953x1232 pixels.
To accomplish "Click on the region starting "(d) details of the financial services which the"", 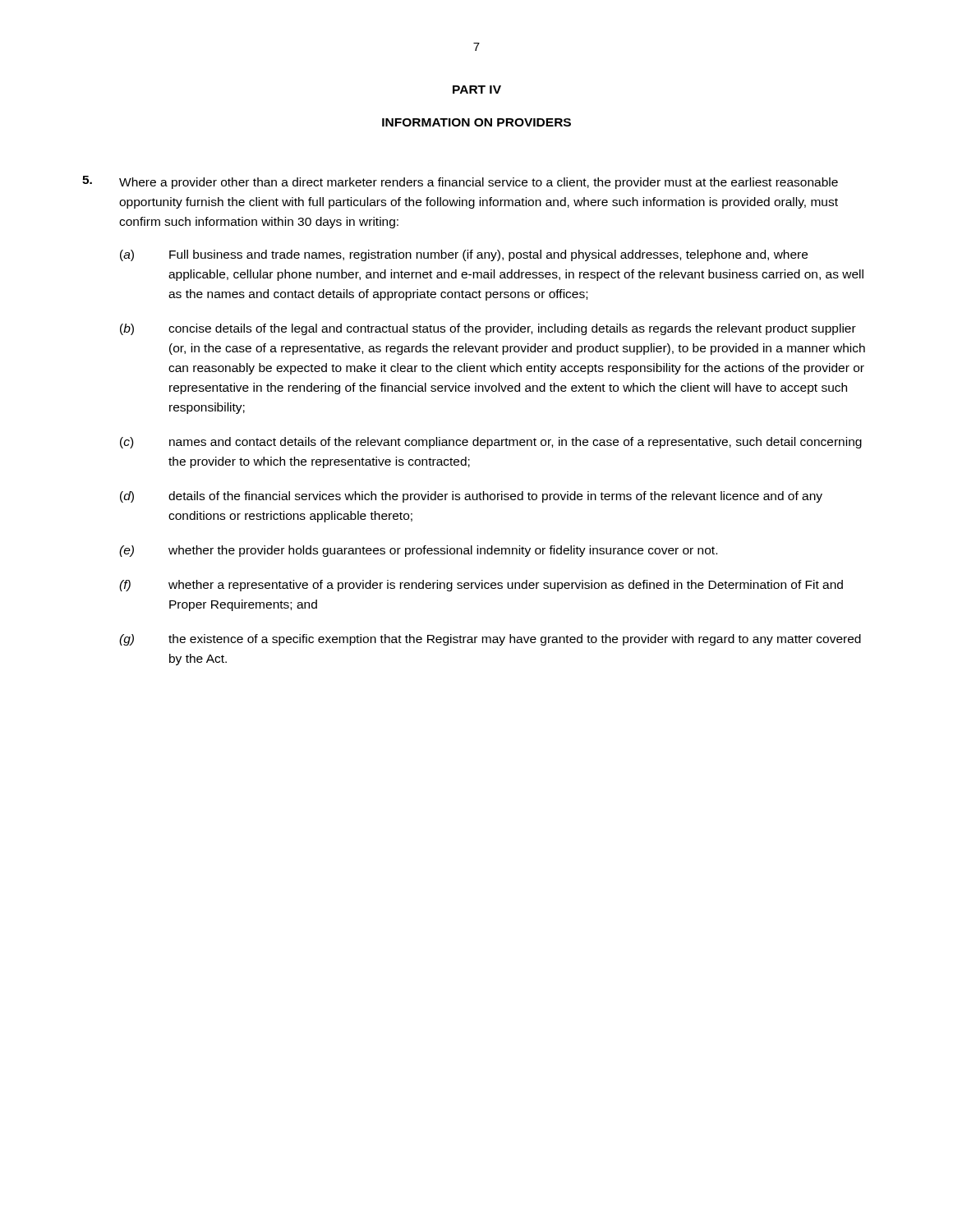I will click(495, 506).
